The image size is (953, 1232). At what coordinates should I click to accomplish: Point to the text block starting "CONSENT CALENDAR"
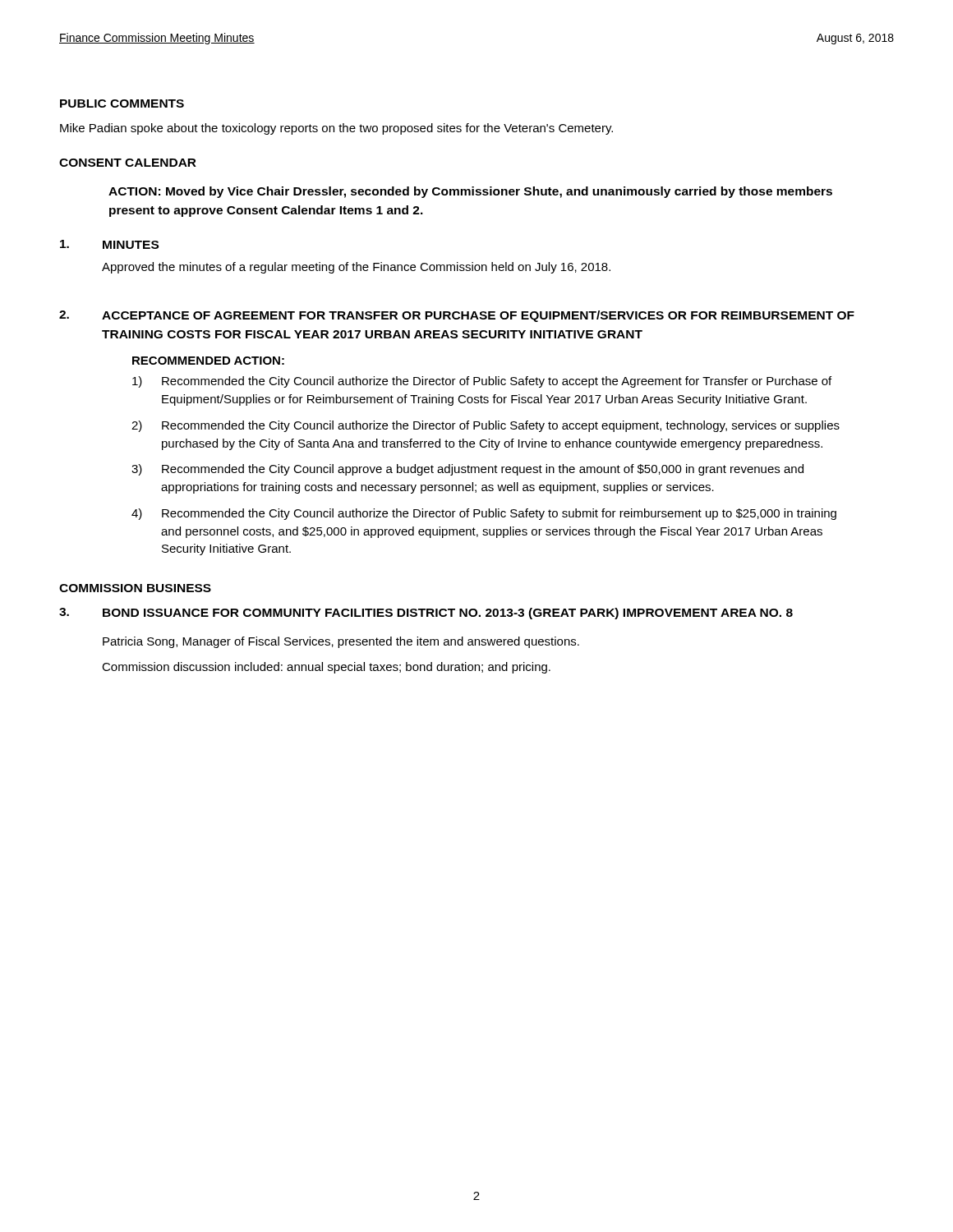click(x=128, y=162)
